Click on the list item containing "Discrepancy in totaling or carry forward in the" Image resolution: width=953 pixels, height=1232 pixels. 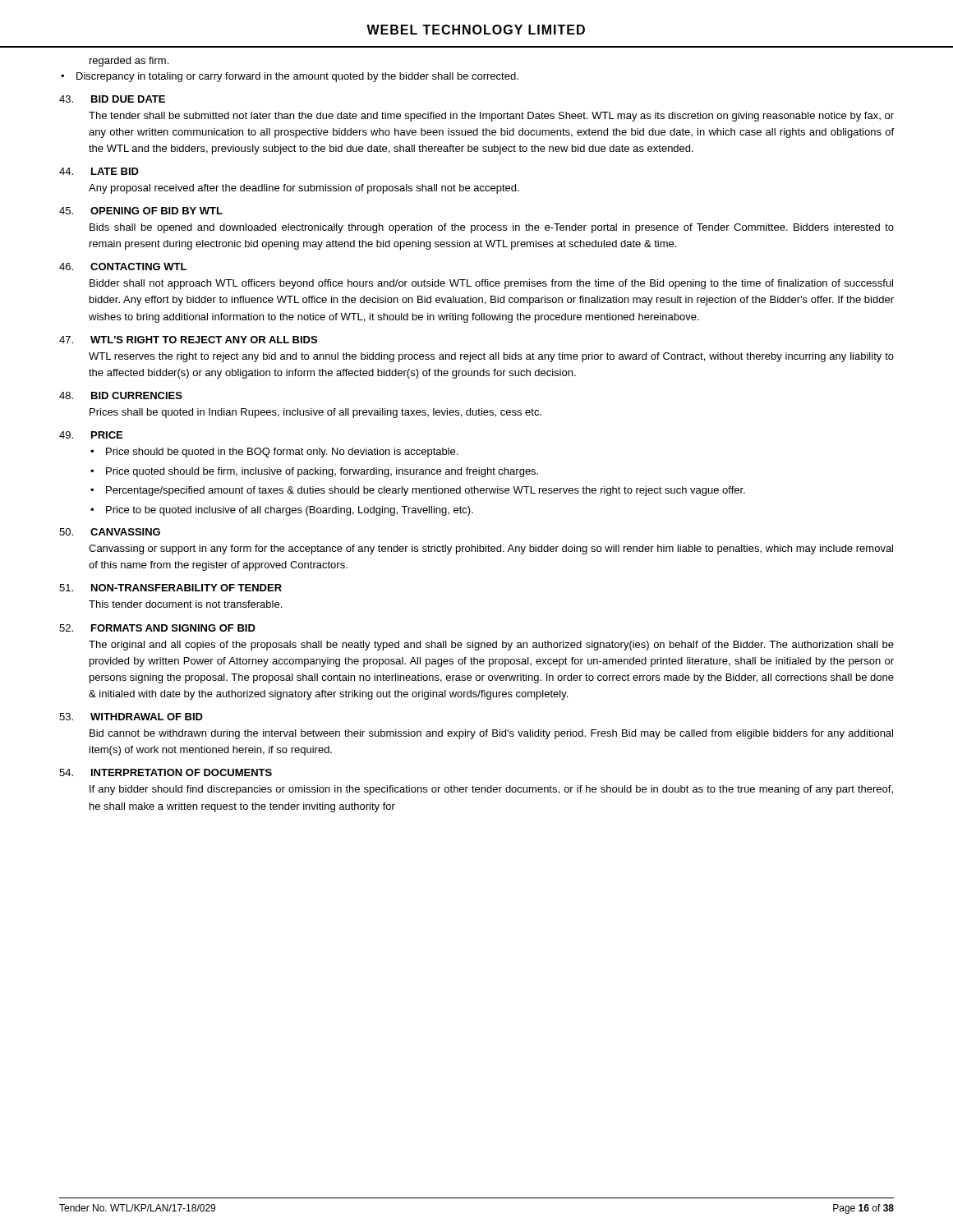tap(297, 76)
